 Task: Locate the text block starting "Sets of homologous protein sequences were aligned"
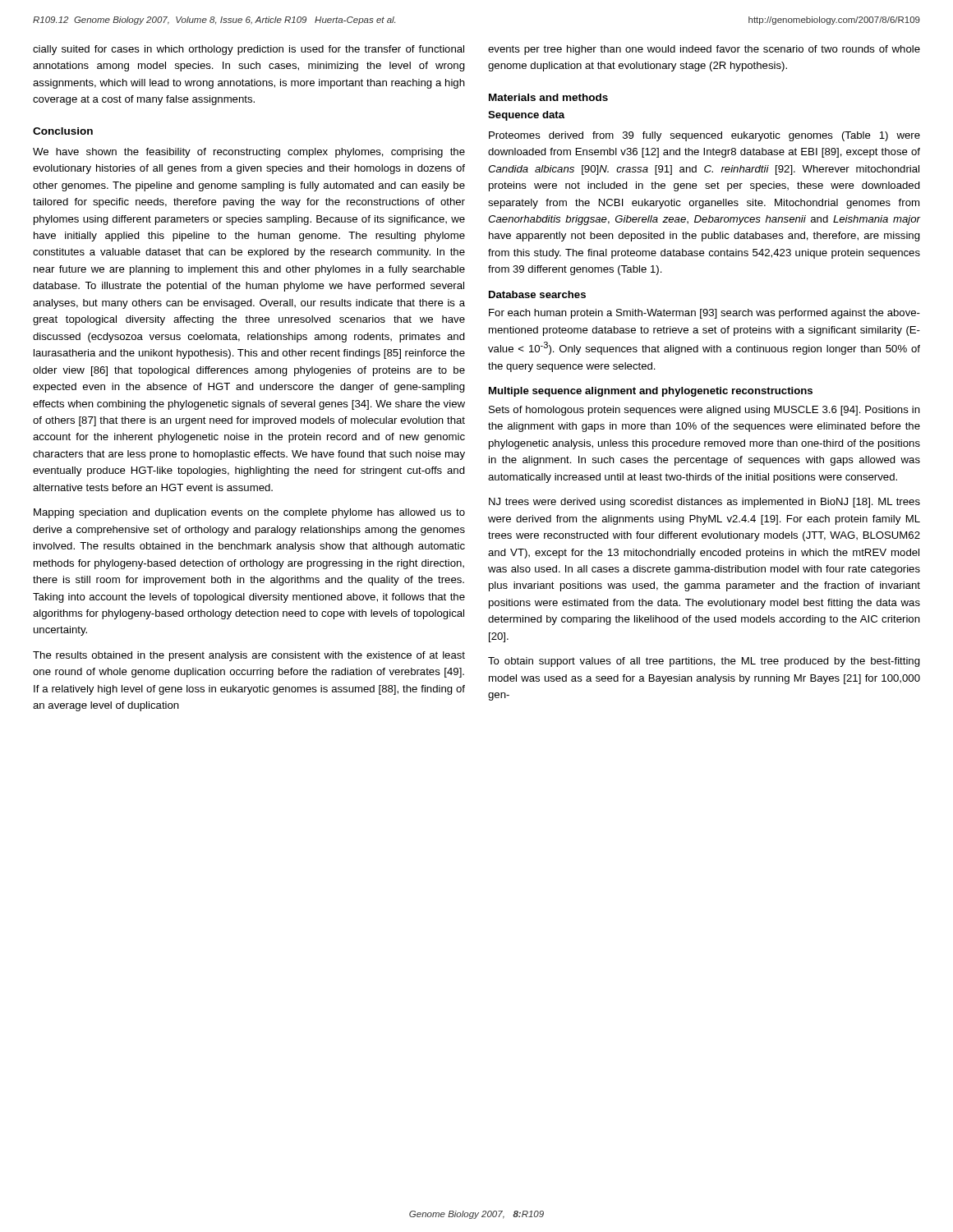click(x=704, y=443)
